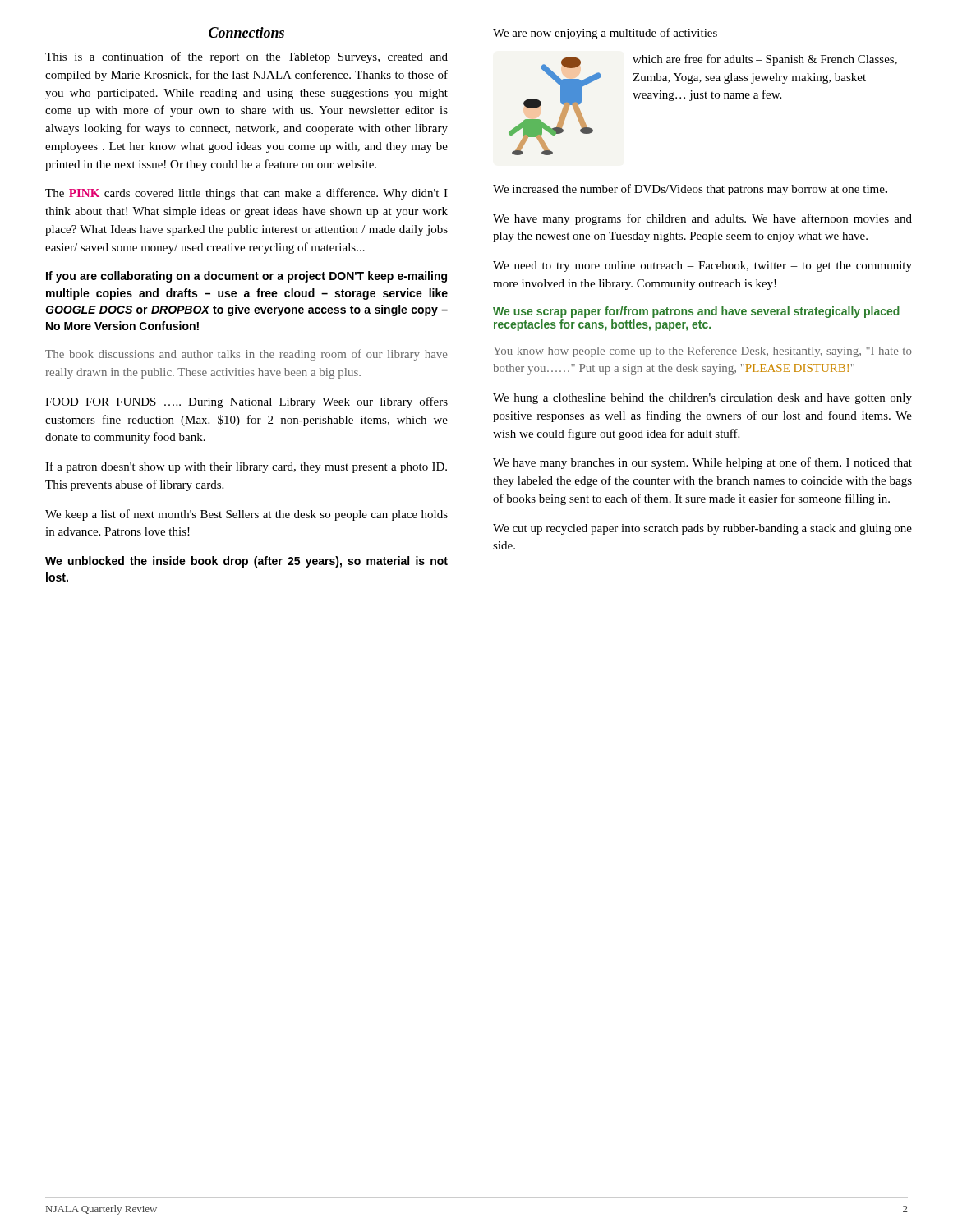Locate the text block with the text "We unblocked the inside book"

[246, 569]
